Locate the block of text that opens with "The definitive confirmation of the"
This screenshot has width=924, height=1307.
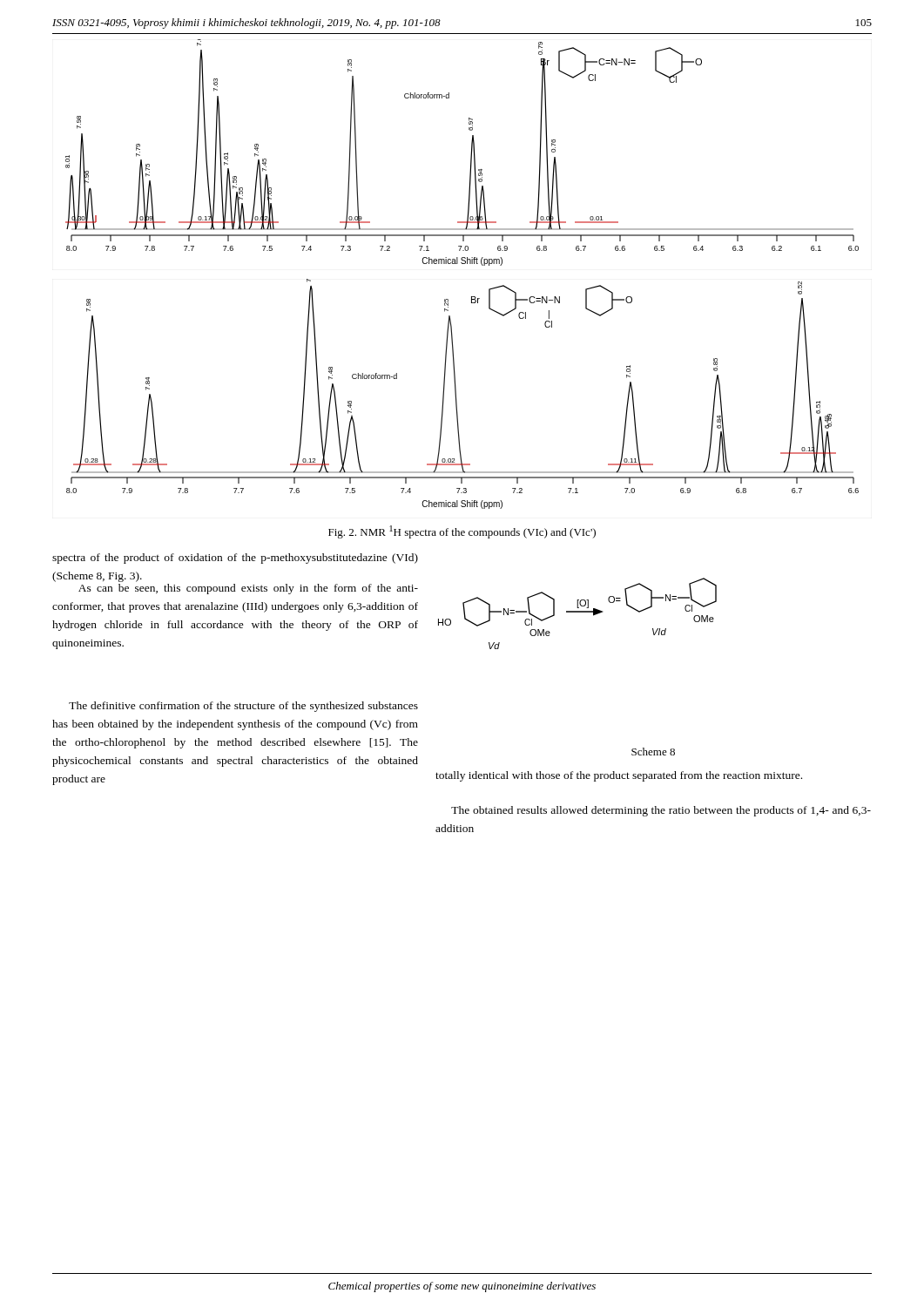(235, 742)
